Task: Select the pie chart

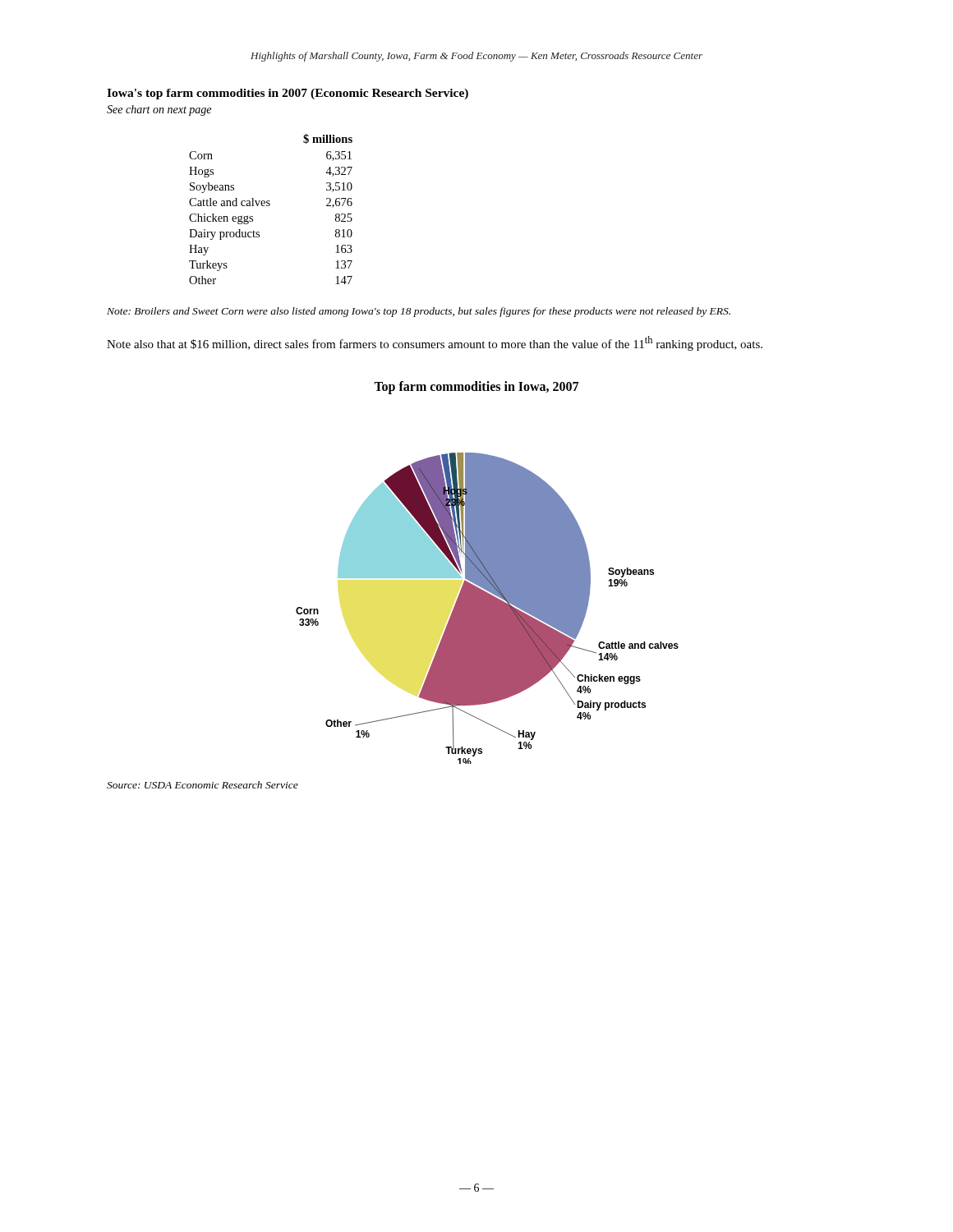Action: click(x=476, y=583)
